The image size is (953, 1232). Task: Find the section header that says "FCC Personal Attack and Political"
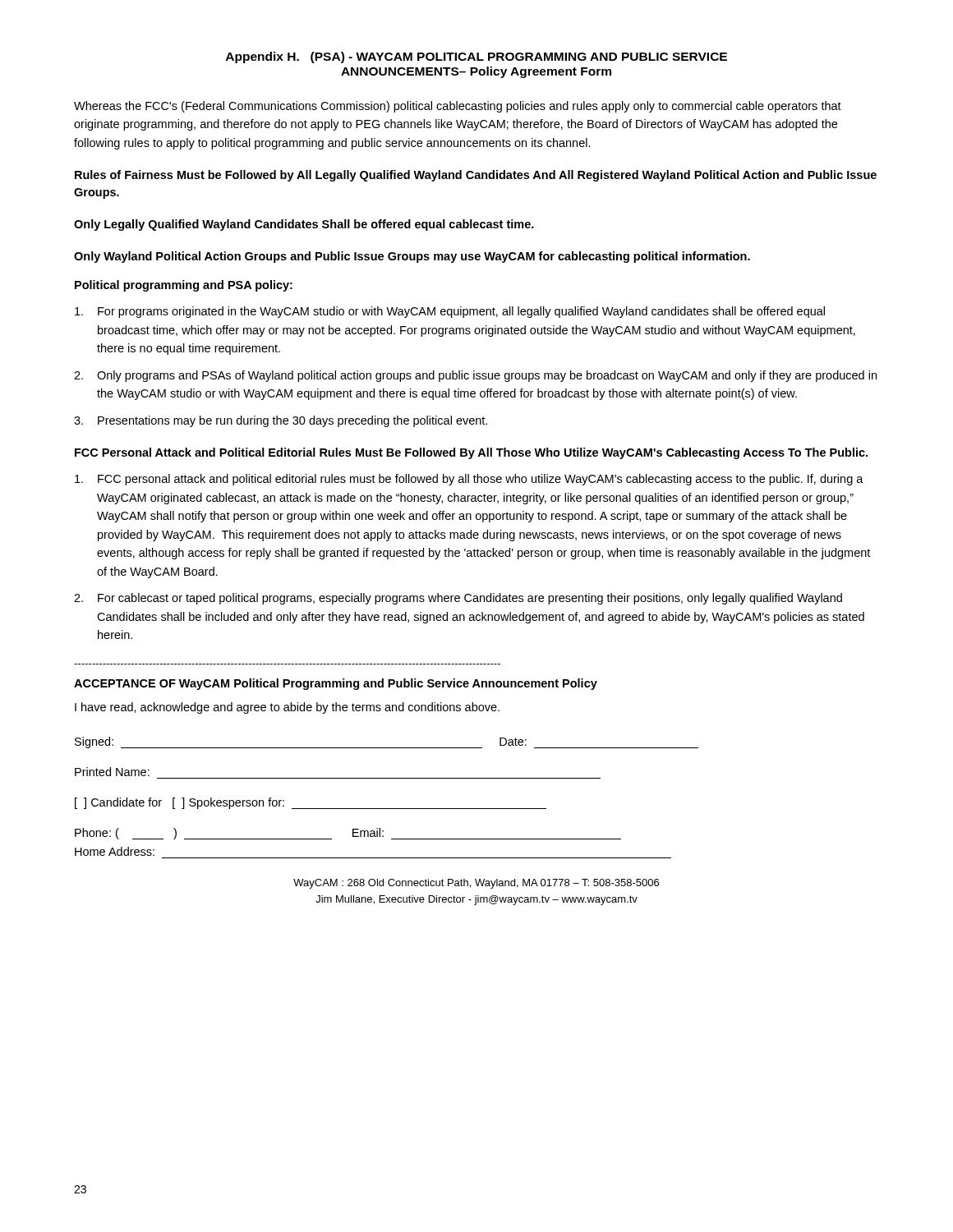point(471,453)
